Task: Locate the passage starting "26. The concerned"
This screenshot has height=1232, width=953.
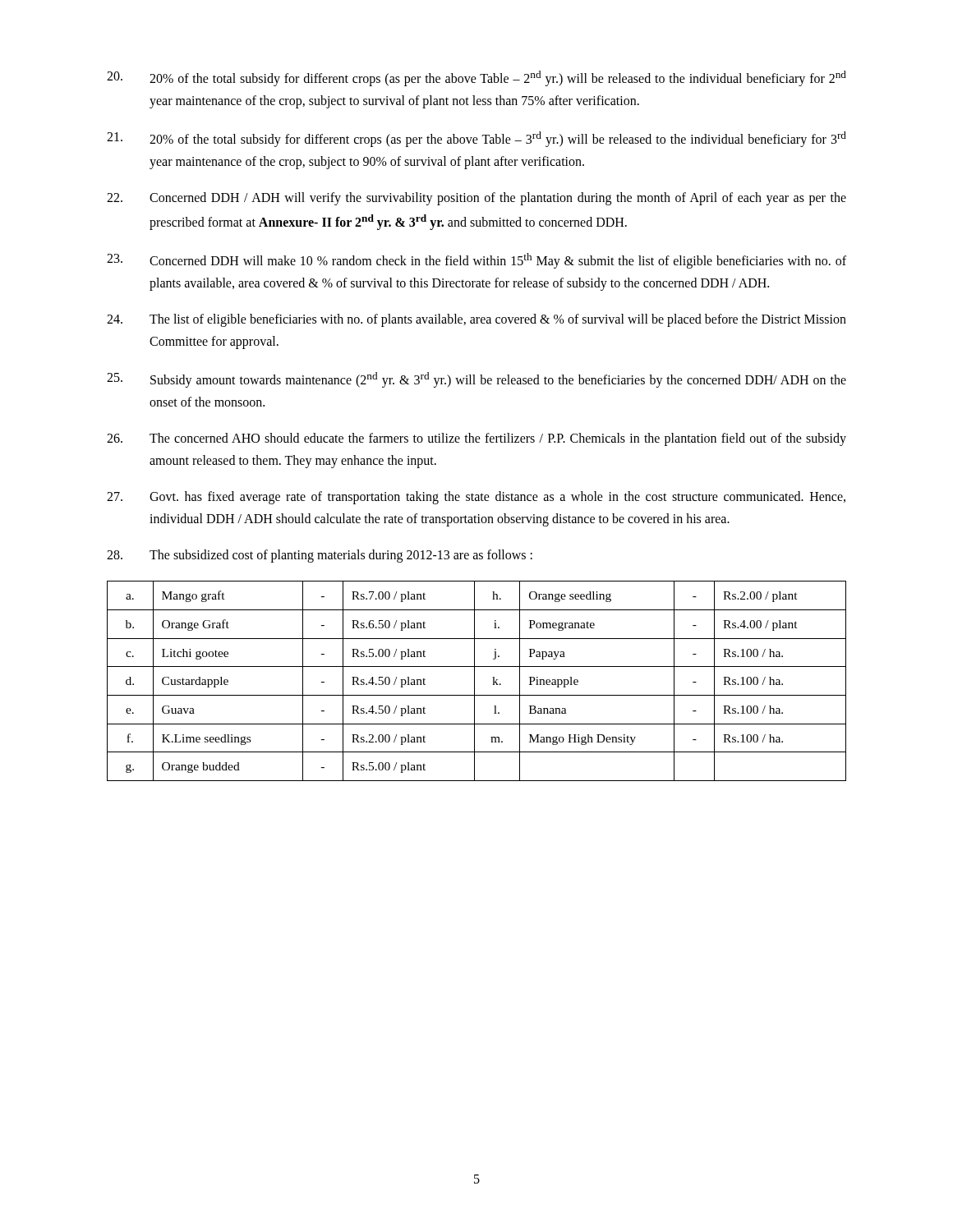Action: [476, 450]
